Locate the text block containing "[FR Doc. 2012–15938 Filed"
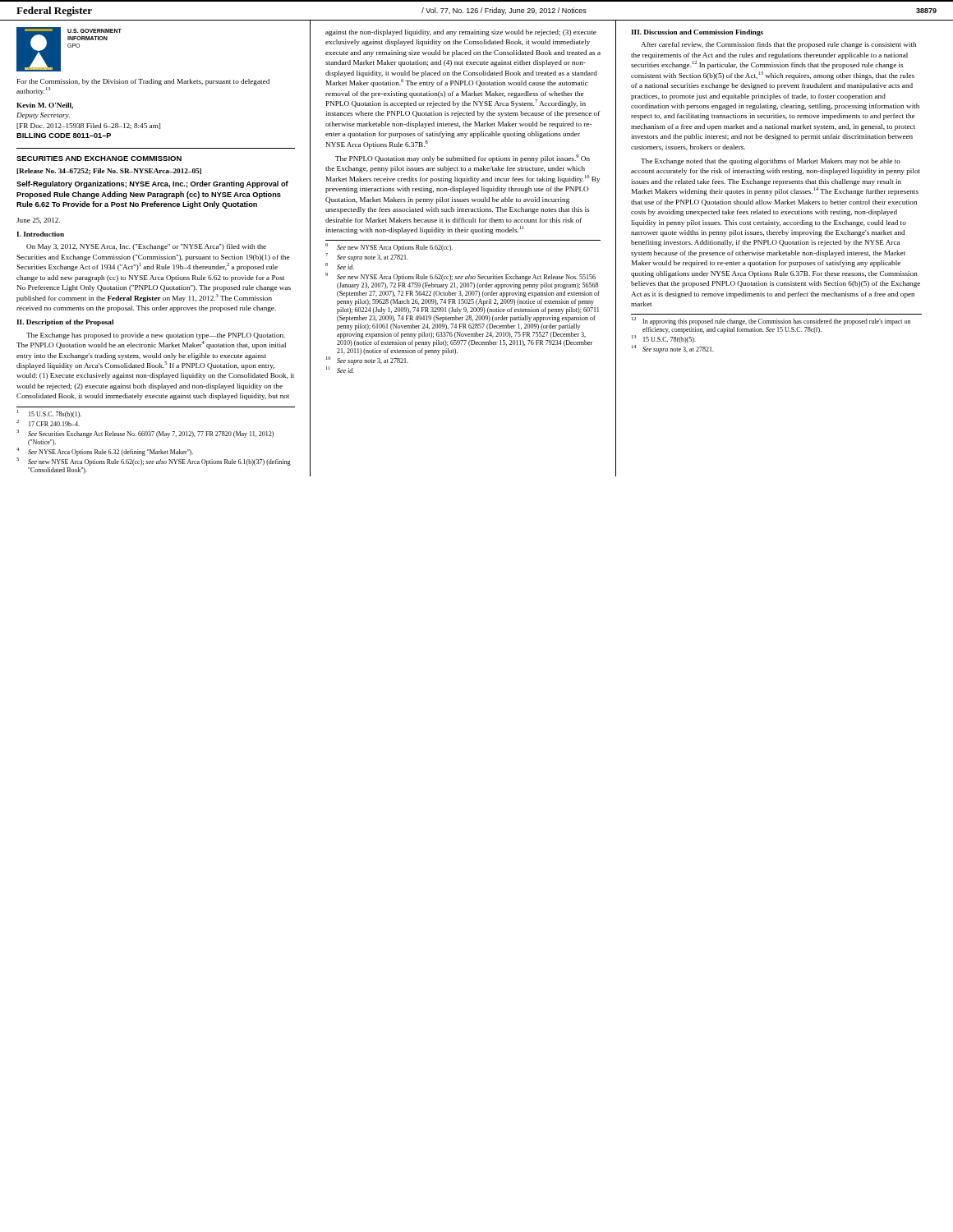This screenshot has width=953, height=1232. 89,125
